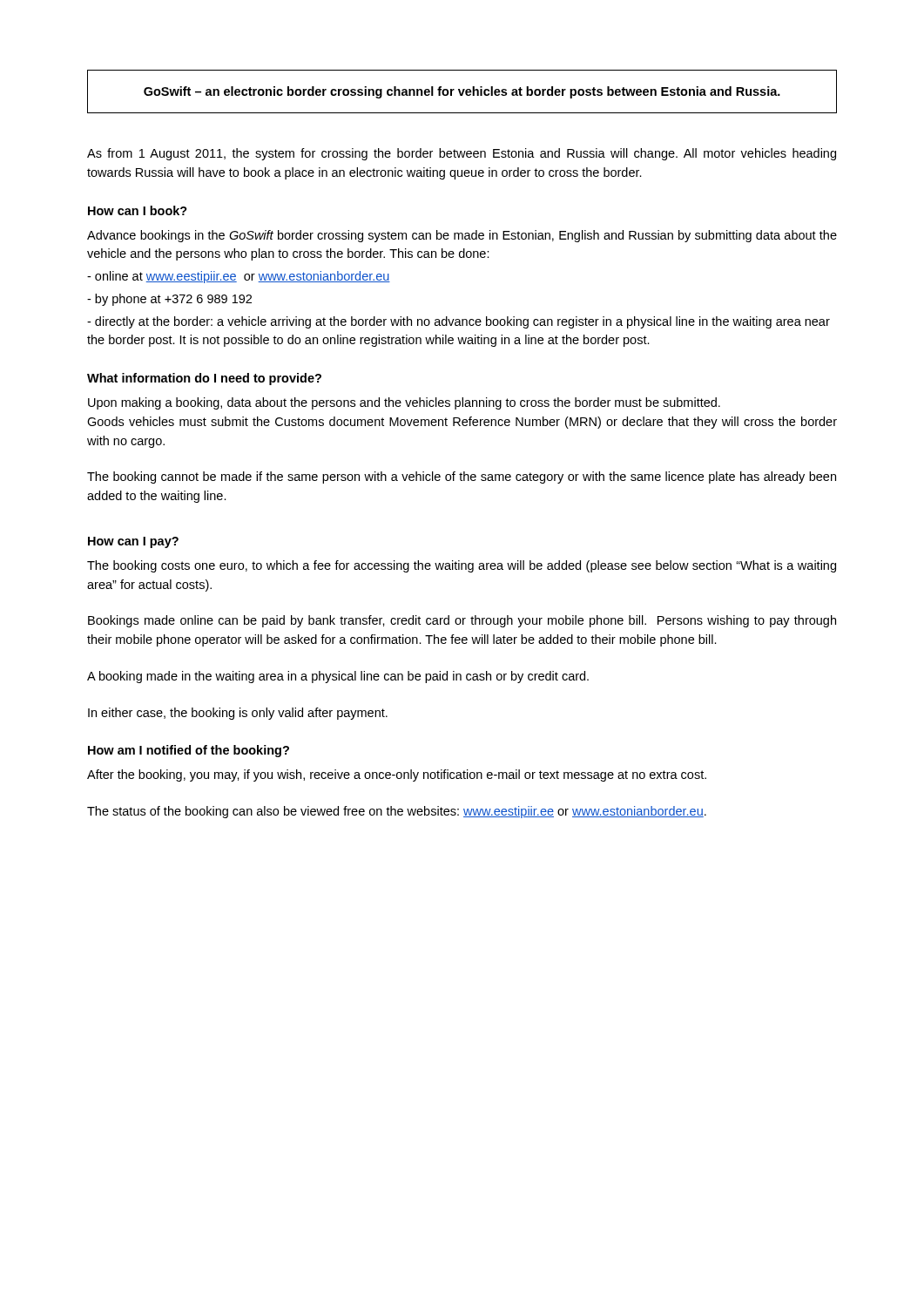Select the section header that says "How am I notified of the booking?"
Screen dimensions: 1307x924
point(188,750)
